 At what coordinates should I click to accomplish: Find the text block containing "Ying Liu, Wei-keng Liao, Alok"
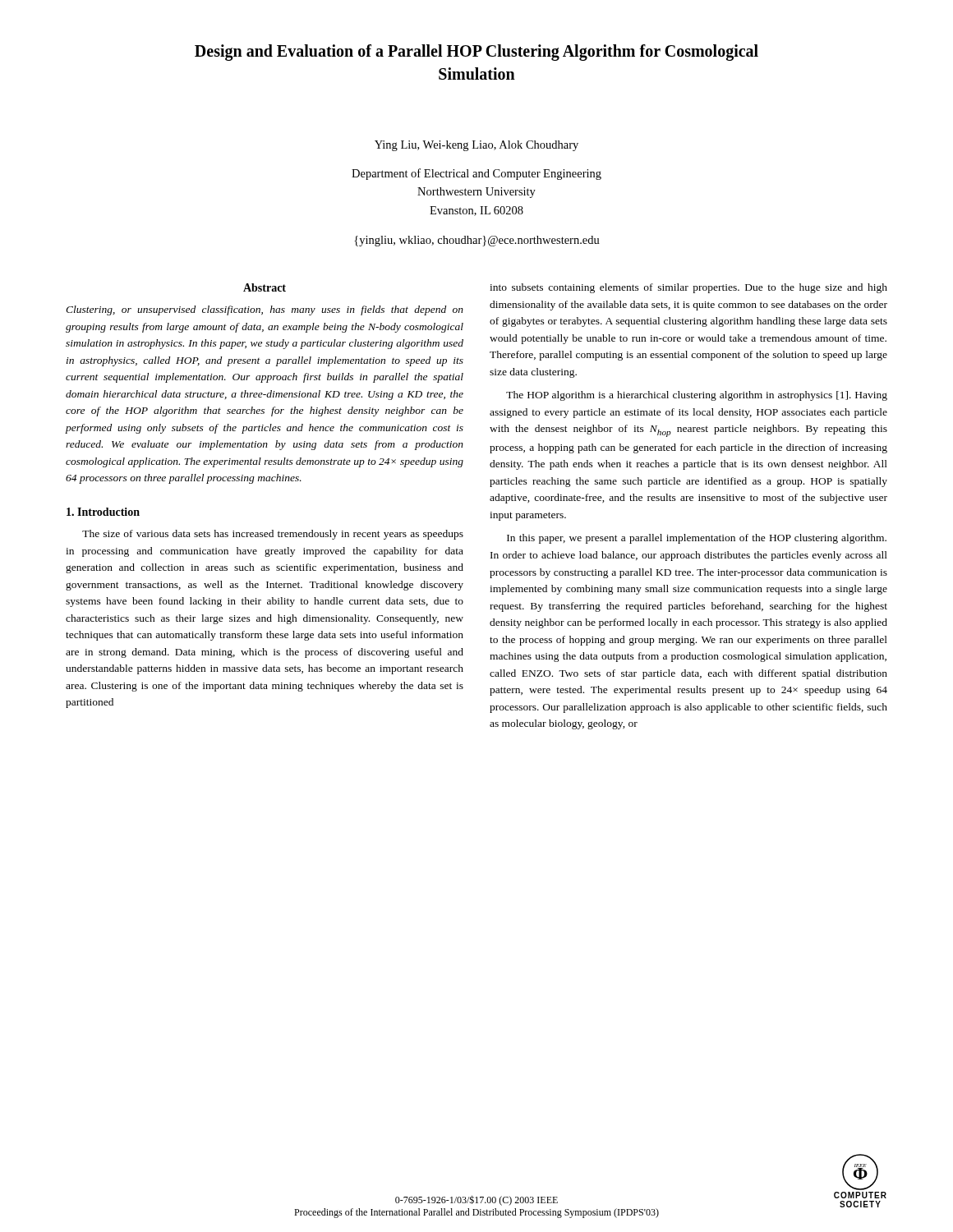[476, 145]
